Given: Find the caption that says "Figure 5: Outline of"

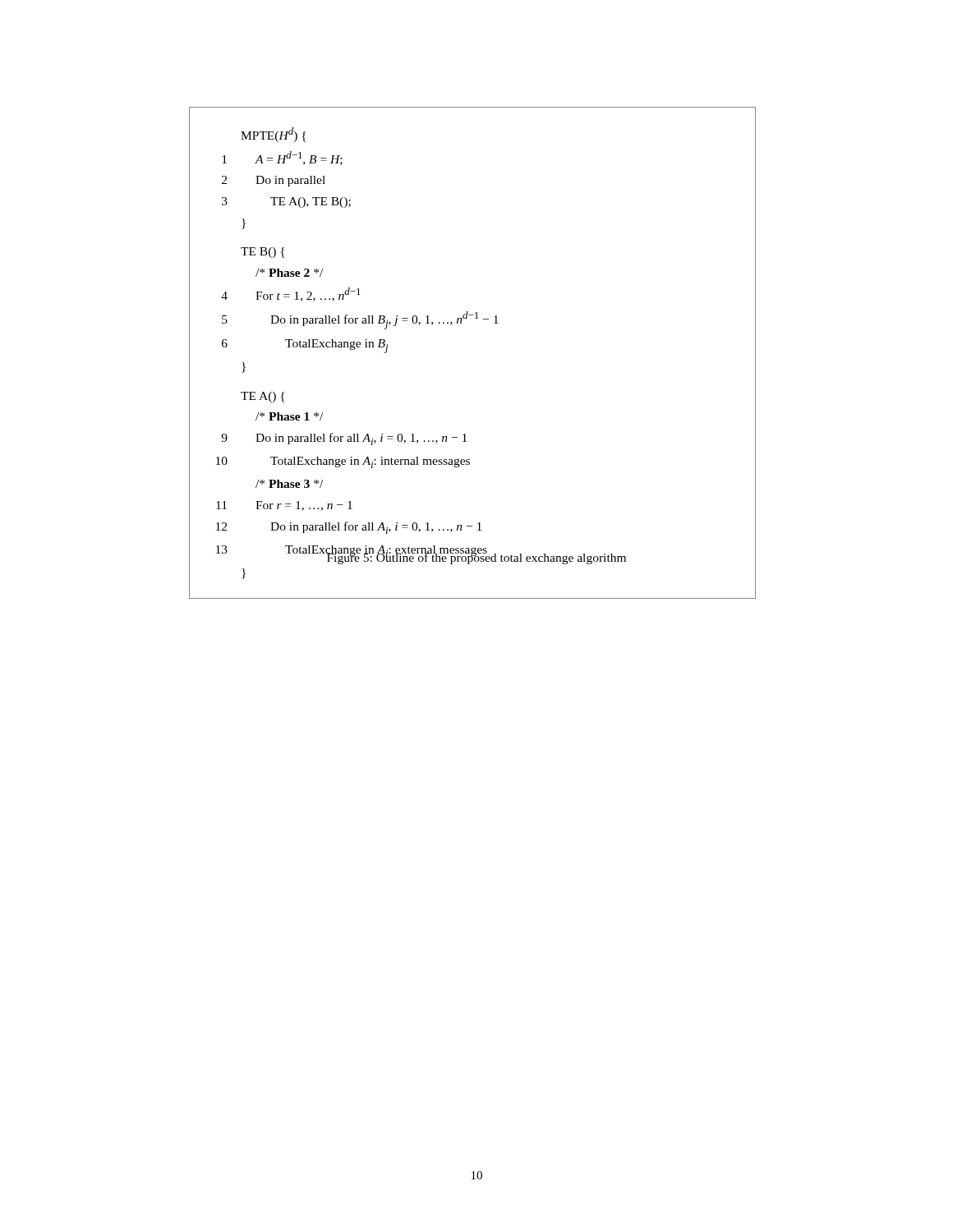Looking at the screenshot, I should [476, 557].
